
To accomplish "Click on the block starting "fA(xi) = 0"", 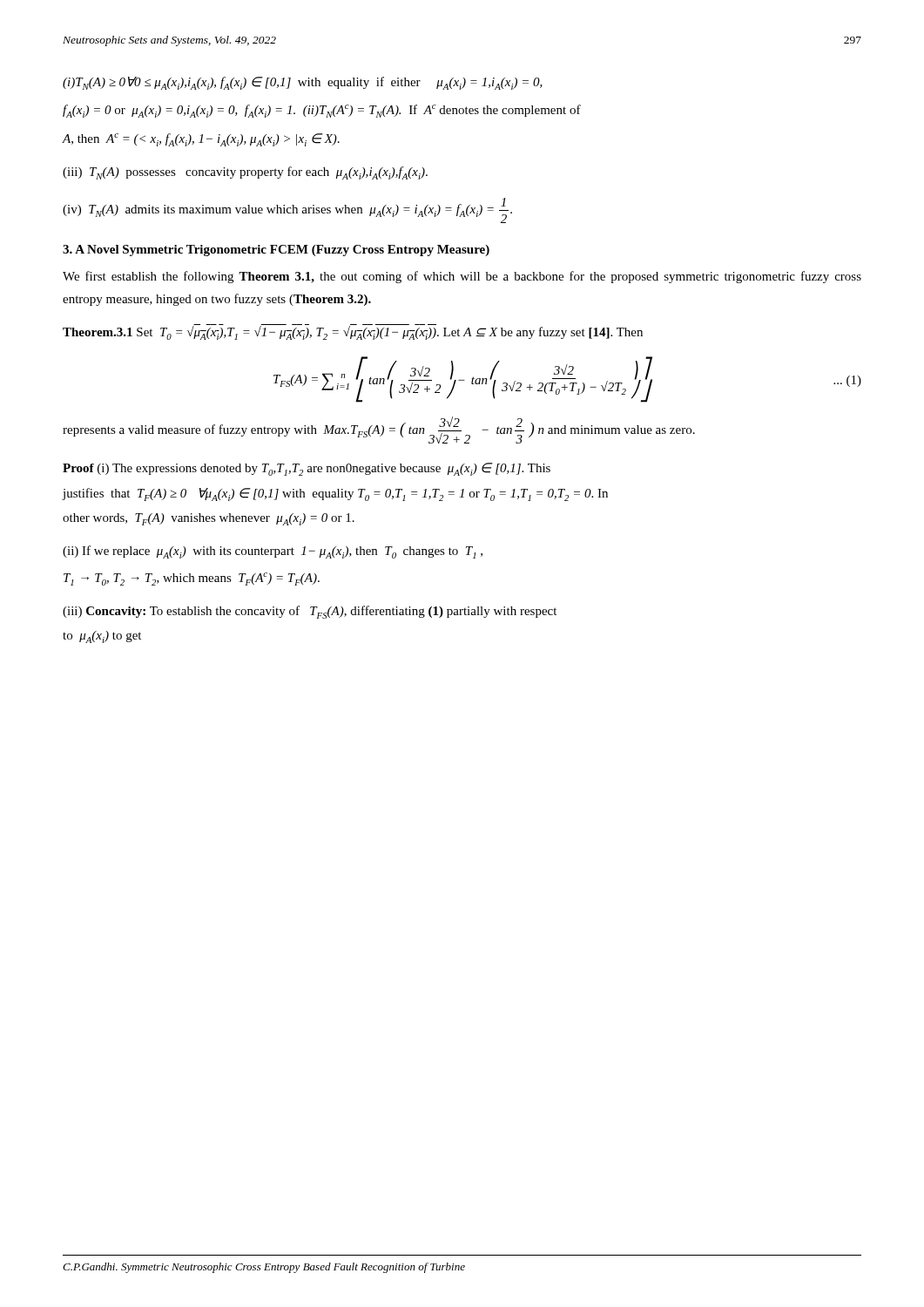I will [322, 110].
